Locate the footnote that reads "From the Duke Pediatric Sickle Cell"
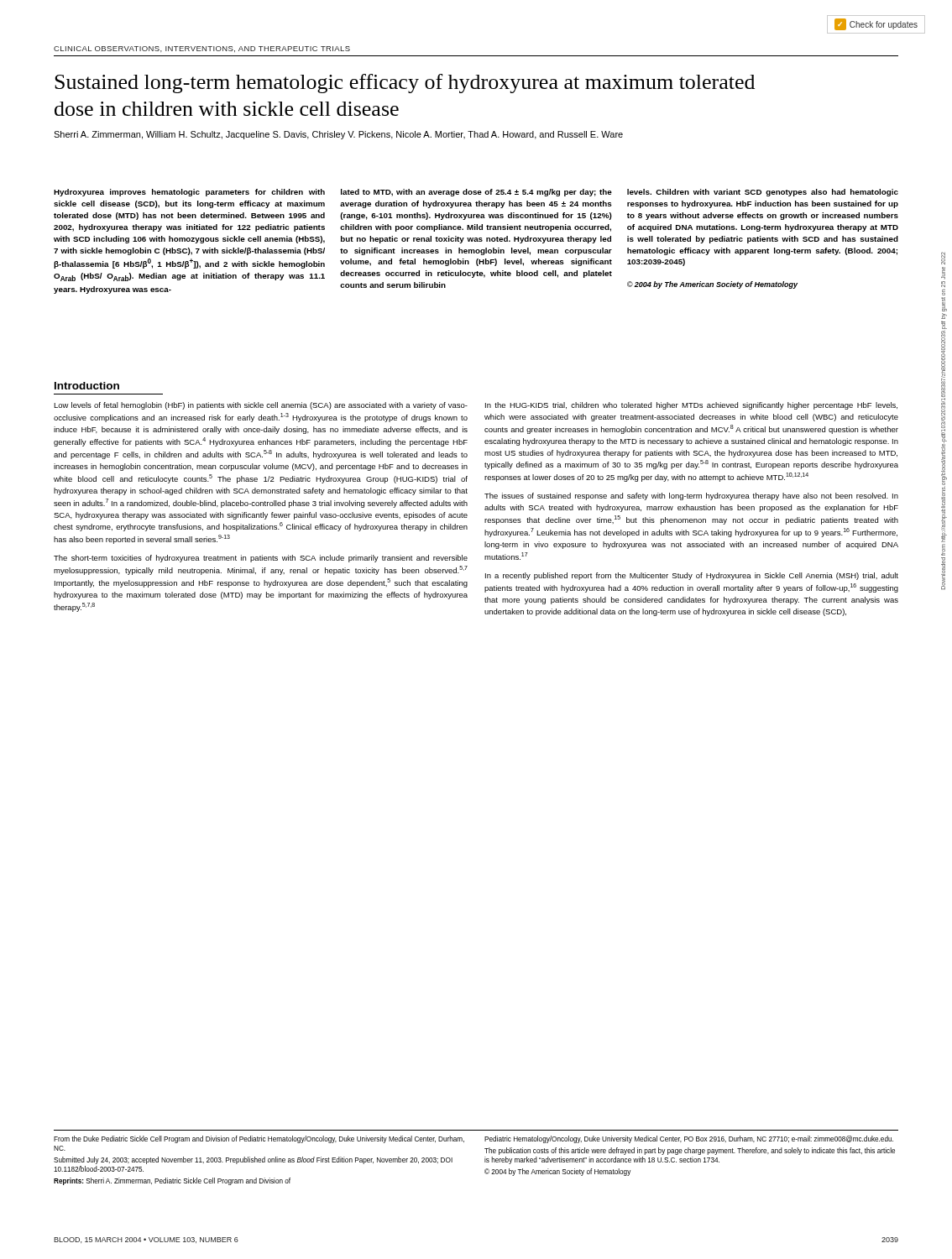The height and width of the screenshot is (1259, 952). tap(261, 1160)
